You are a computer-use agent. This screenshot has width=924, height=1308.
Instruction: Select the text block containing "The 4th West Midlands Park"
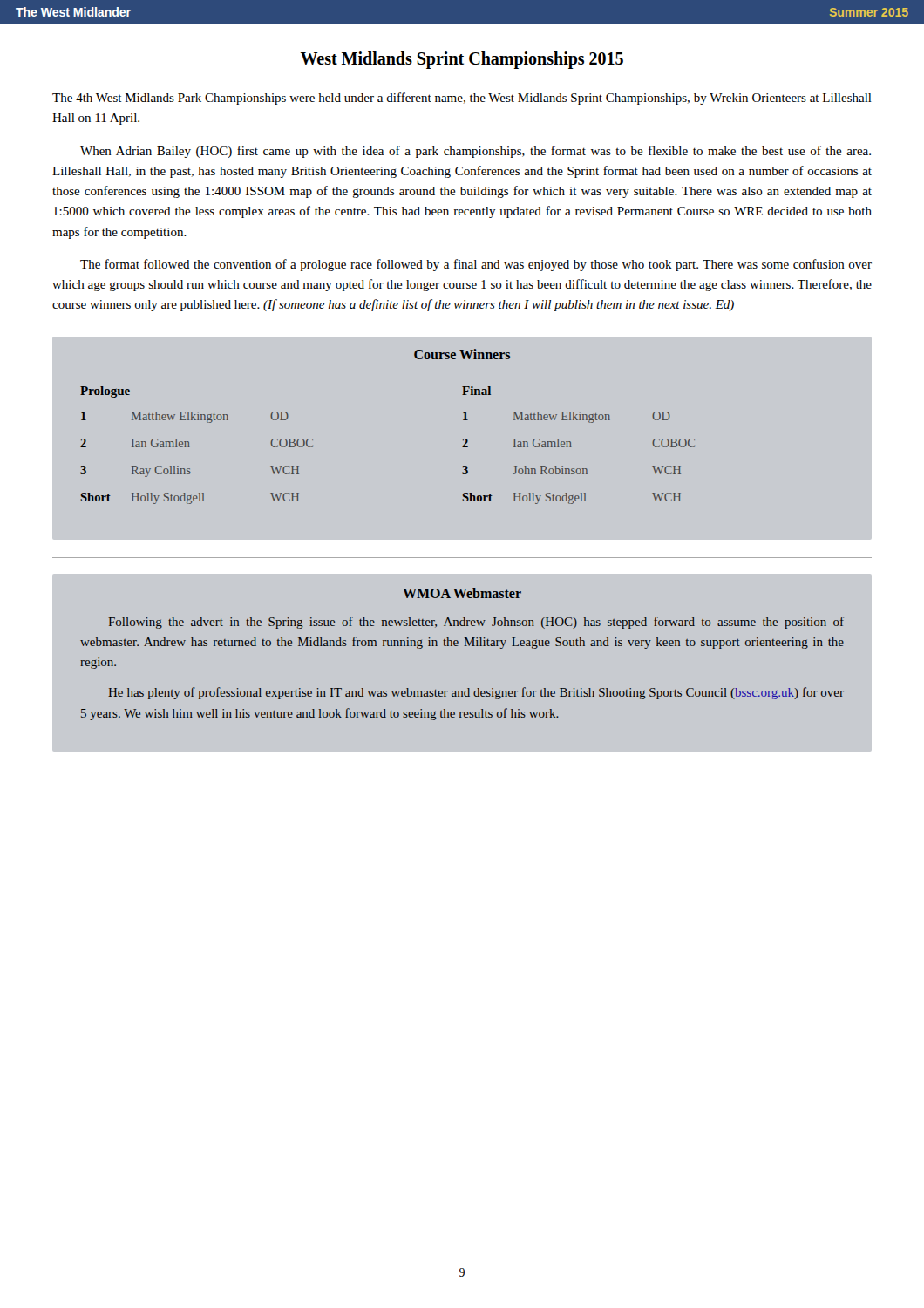tap(462, 108)
